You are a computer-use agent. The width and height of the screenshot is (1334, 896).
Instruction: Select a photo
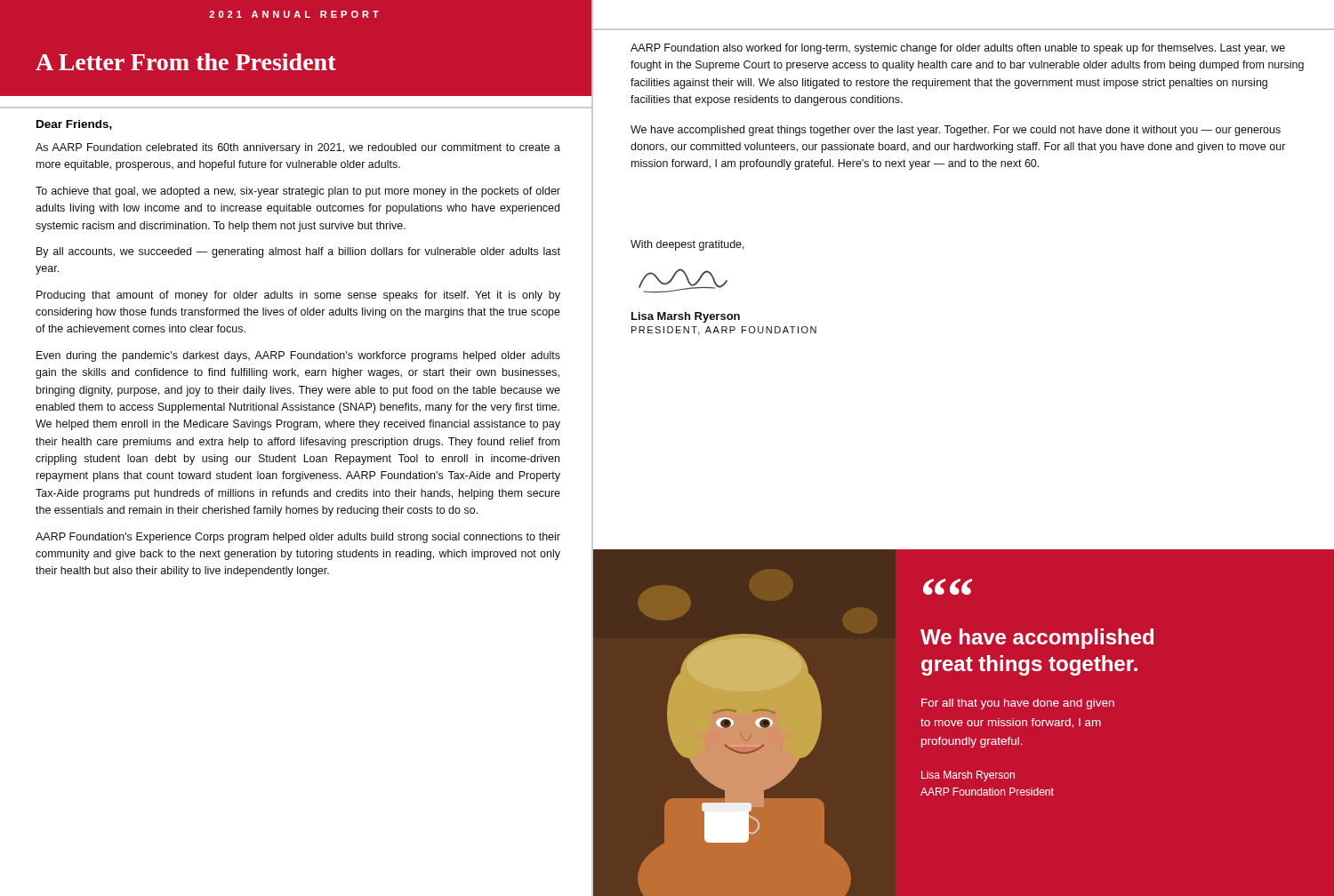pos(744,723)
